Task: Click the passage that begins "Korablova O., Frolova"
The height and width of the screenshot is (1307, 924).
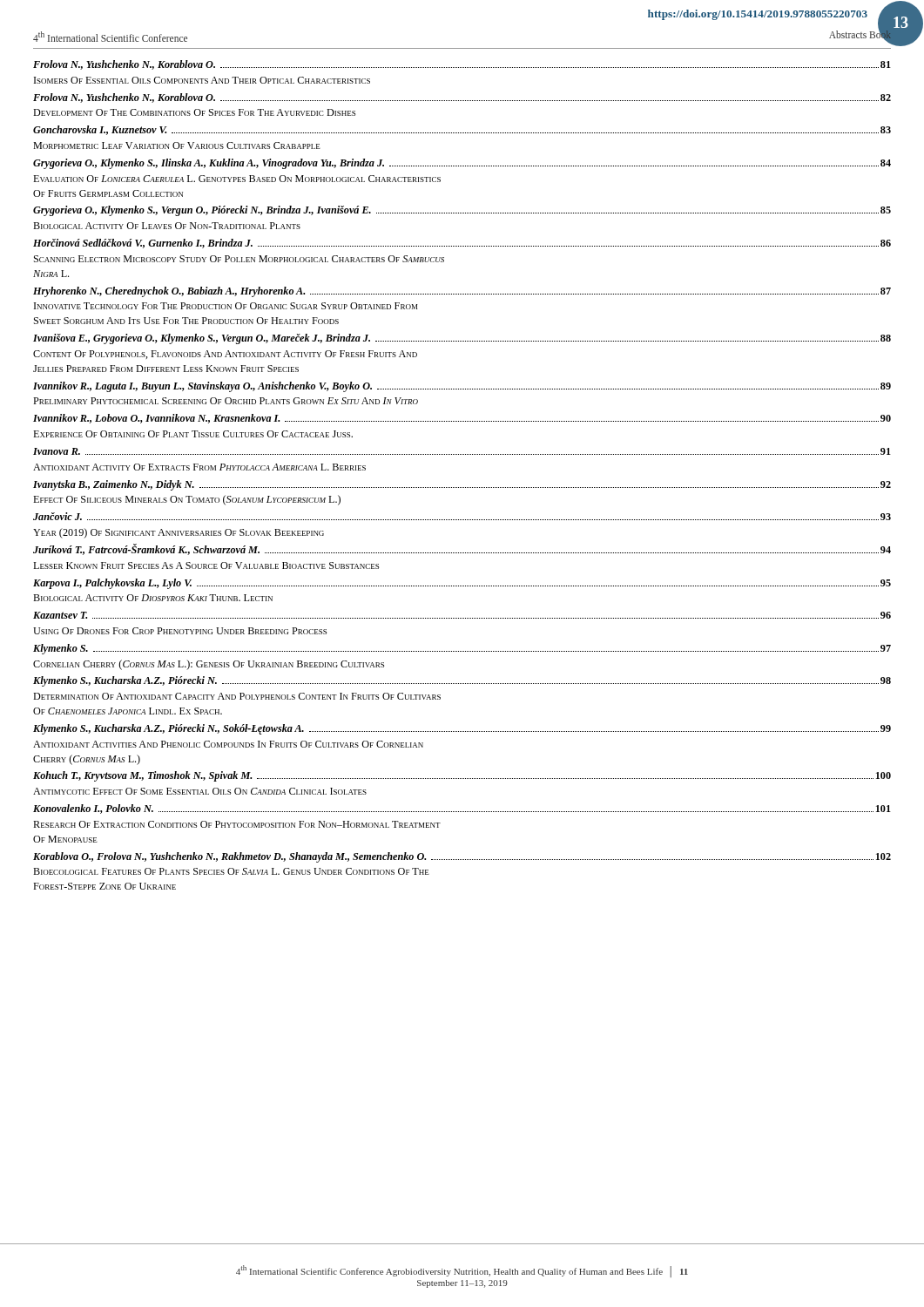Action: (462, 857)
